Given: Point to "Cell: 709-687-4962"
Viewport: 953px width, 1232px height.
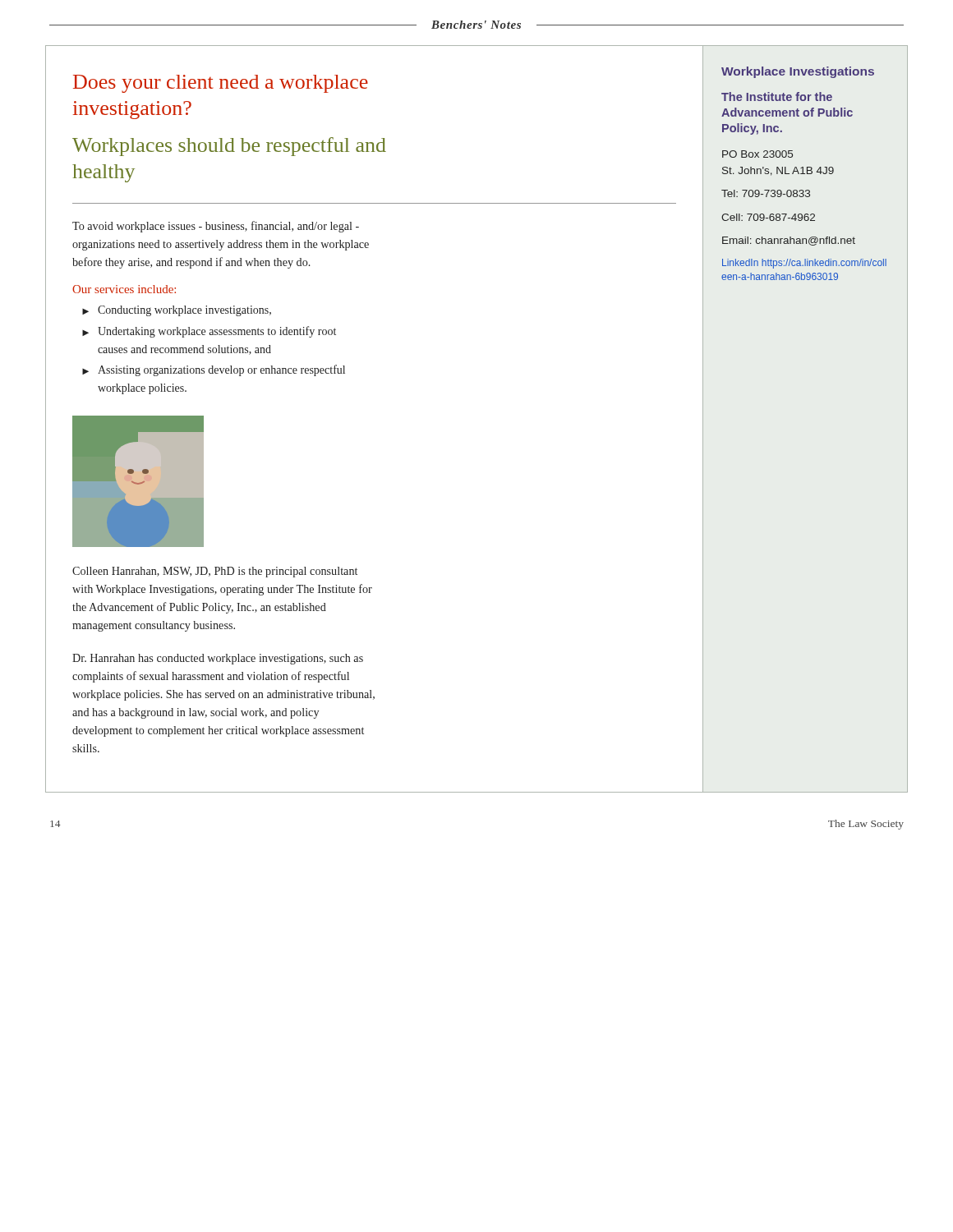Looking at the screenshot, I should [768, 217].
